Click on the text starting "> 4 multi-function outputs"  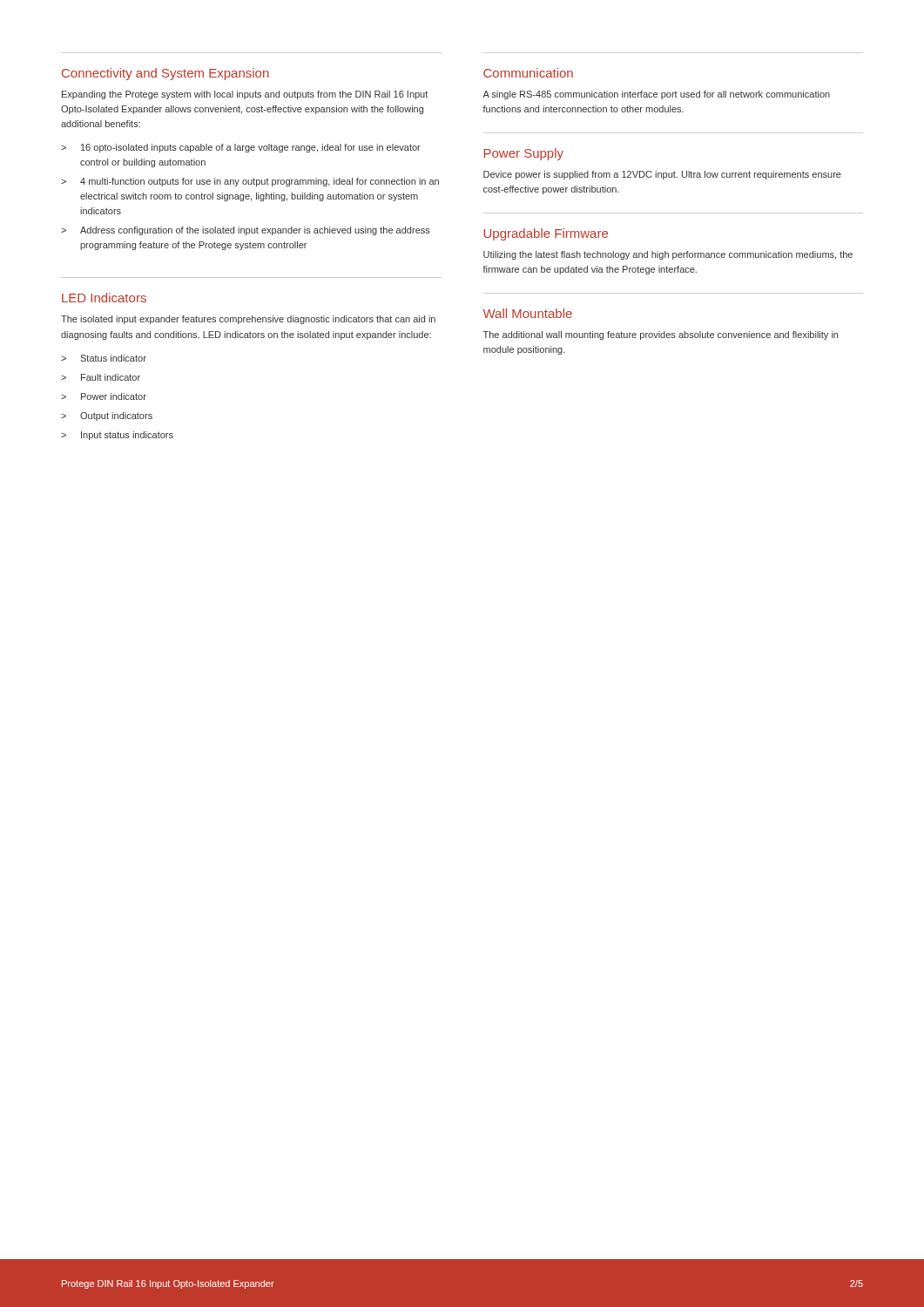click(x=251, y=197)
